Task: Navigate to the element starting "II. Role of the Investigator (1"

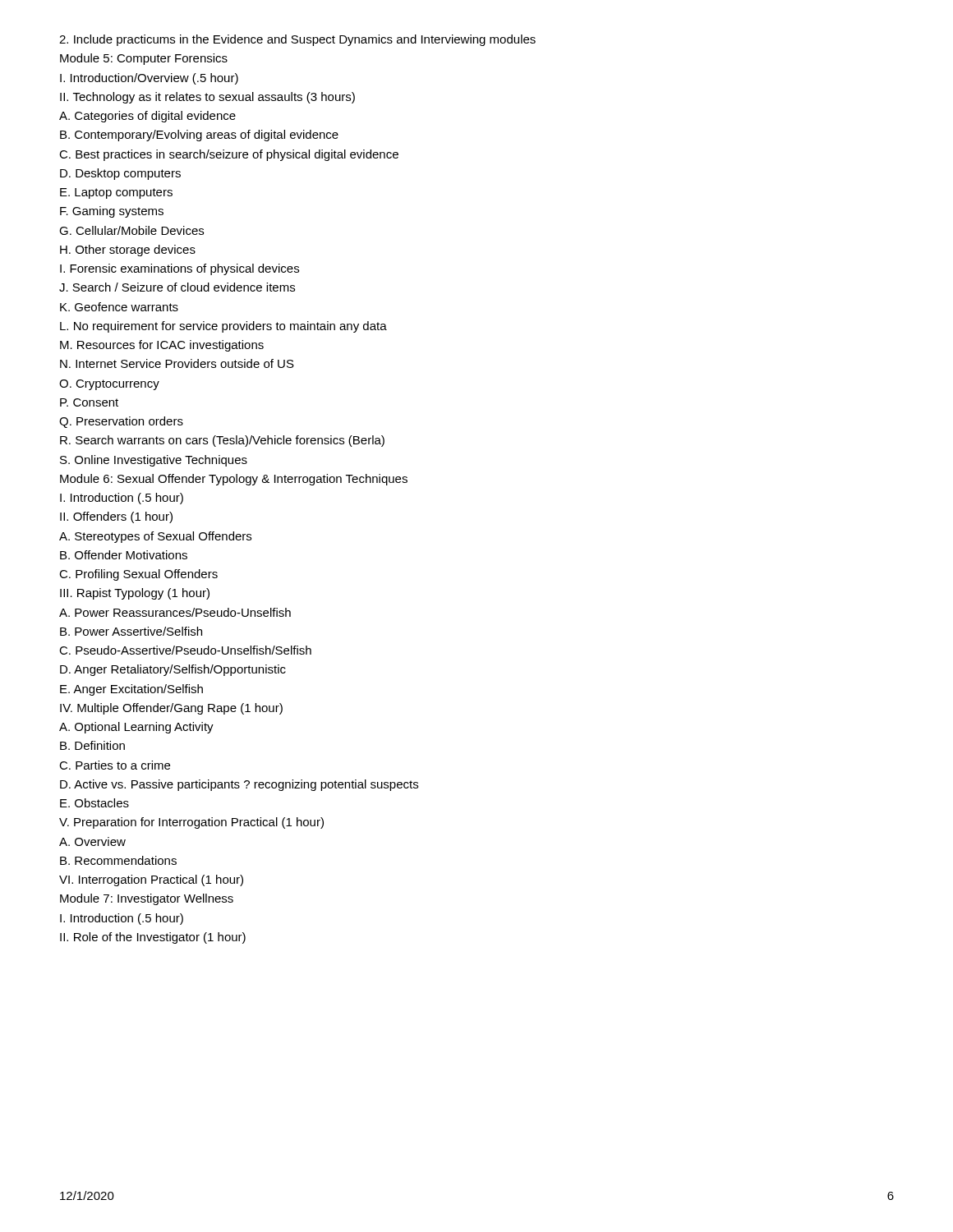Action: click(153, 937)
